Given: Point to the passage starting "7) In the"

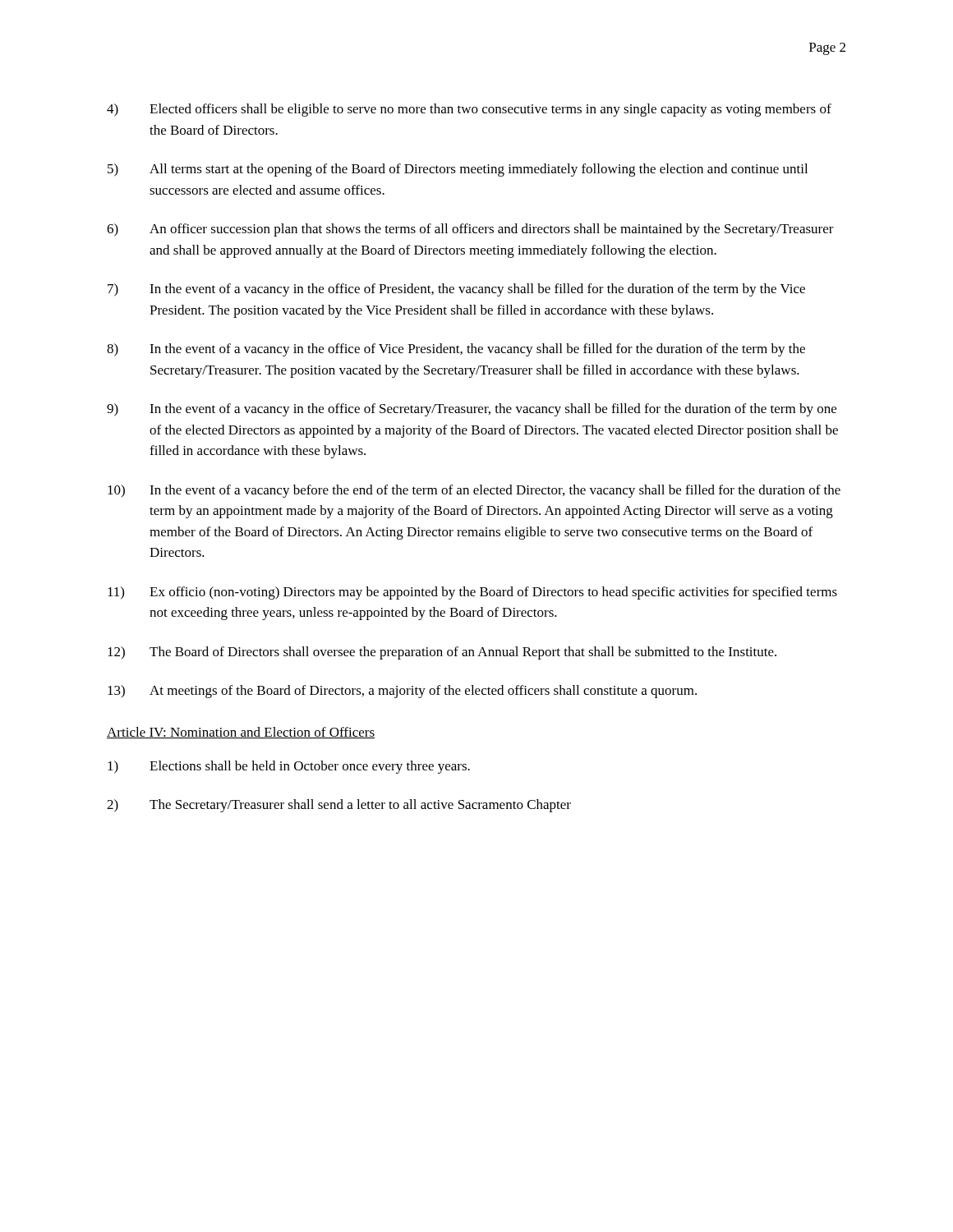Looking at the screenshot, I should click(476, 299).
